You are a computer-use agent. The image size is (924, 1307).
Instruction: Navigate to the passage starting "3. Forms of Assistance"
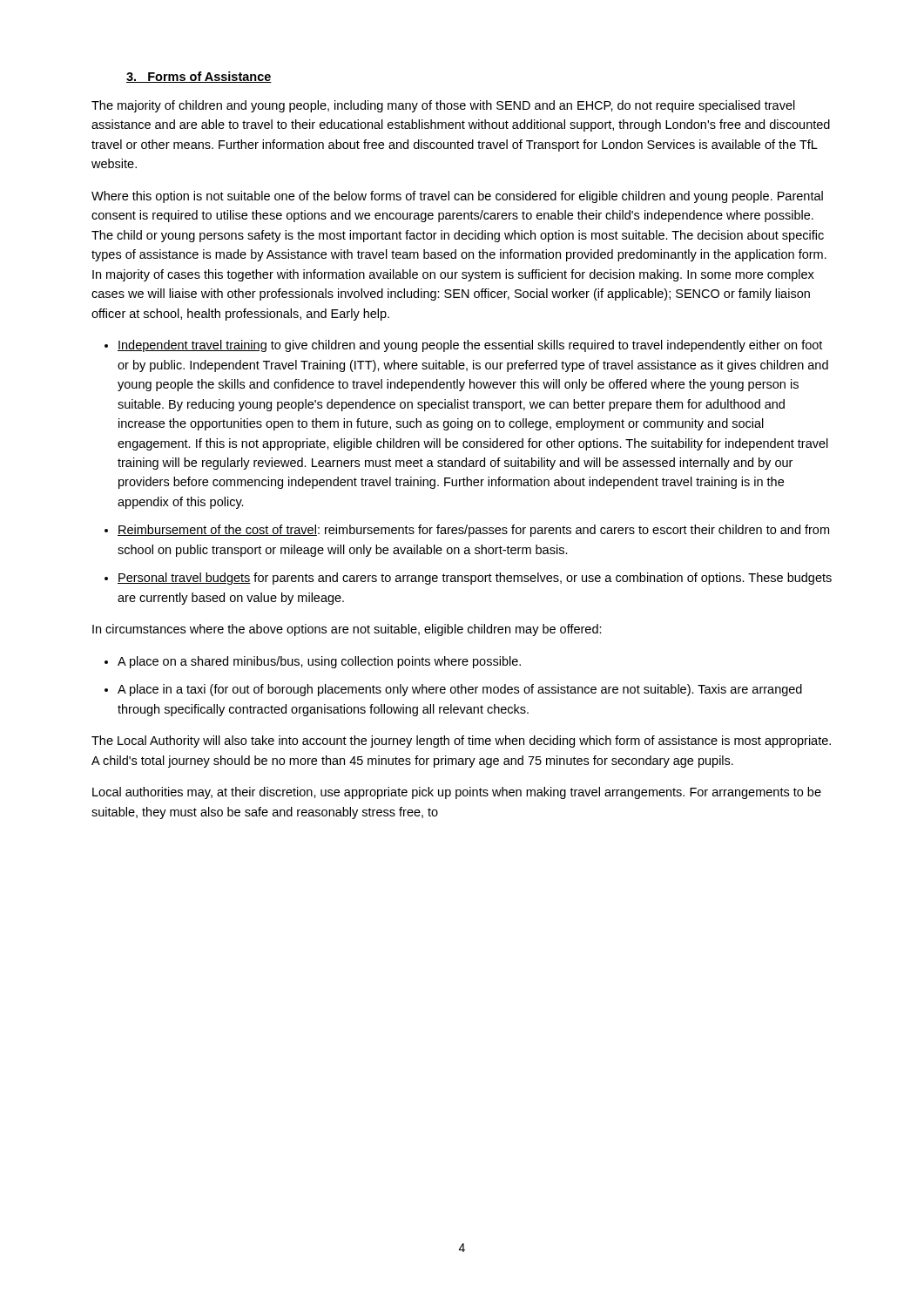pyautogui.click(x=199, y=77)
